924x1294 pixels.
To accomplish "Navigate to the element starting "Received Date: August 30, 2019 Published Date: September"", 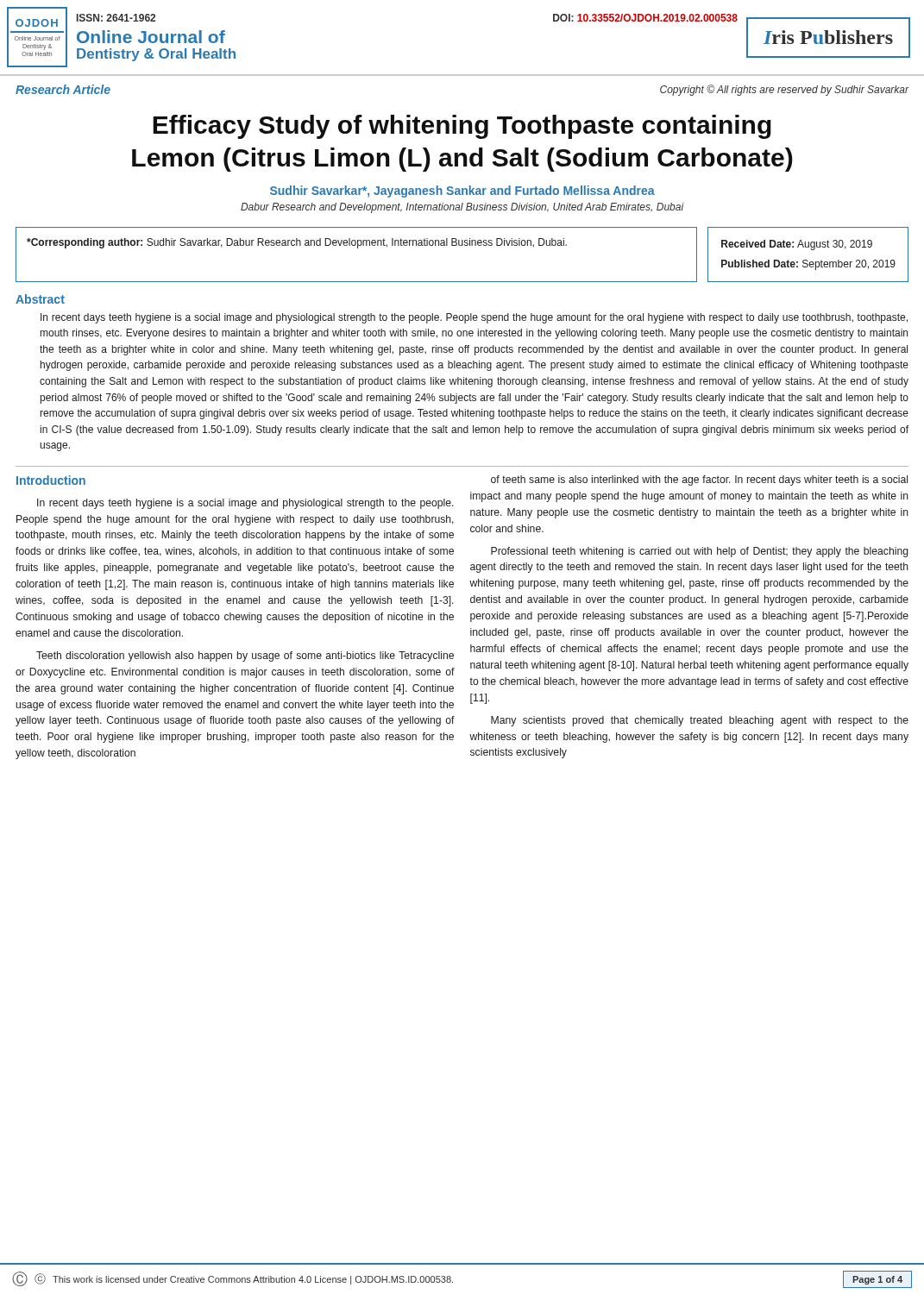I will tap(808, 254).
